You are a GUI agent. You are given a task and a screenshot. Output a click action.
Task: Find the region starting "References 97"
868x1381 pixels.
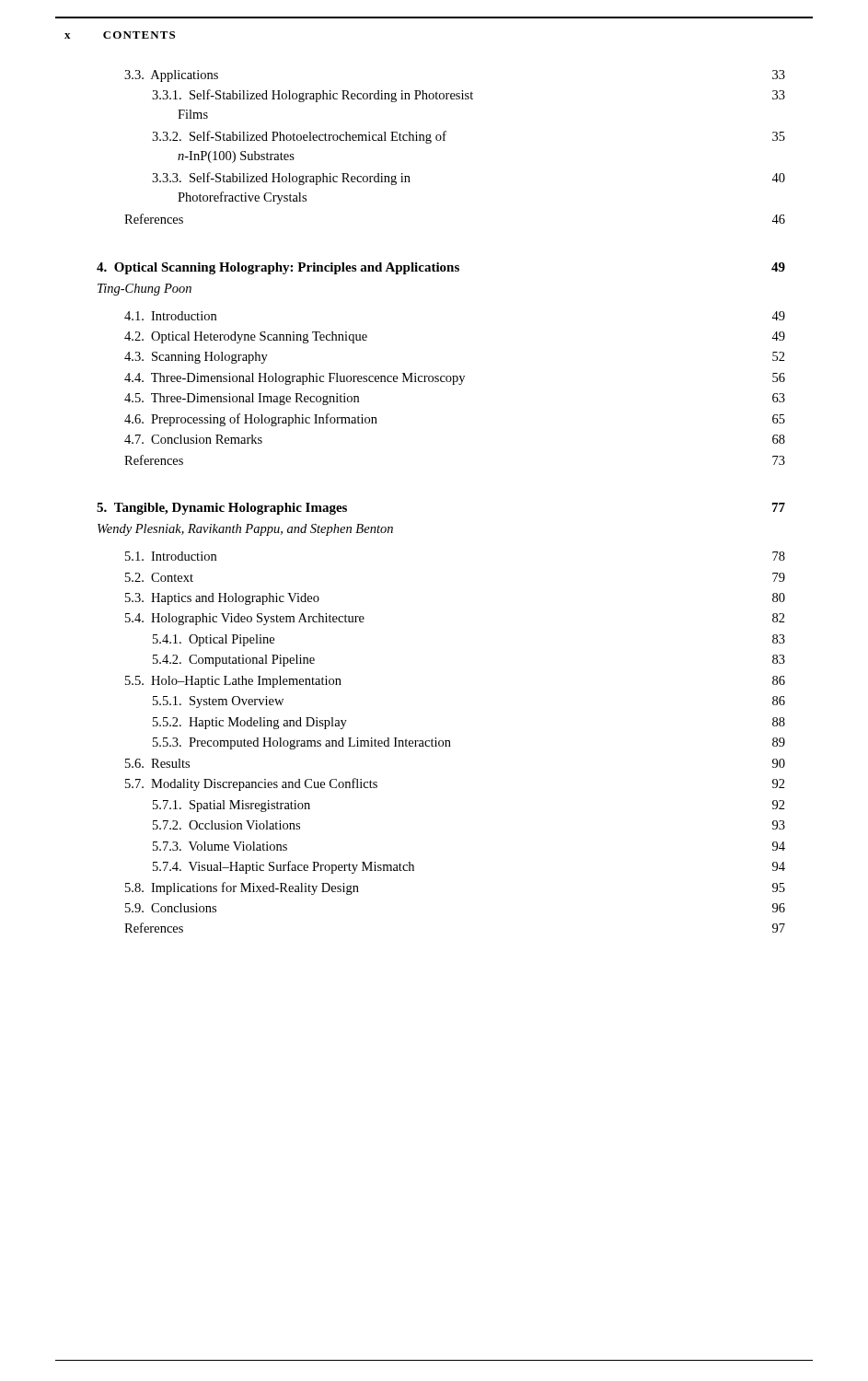(151, 928)
